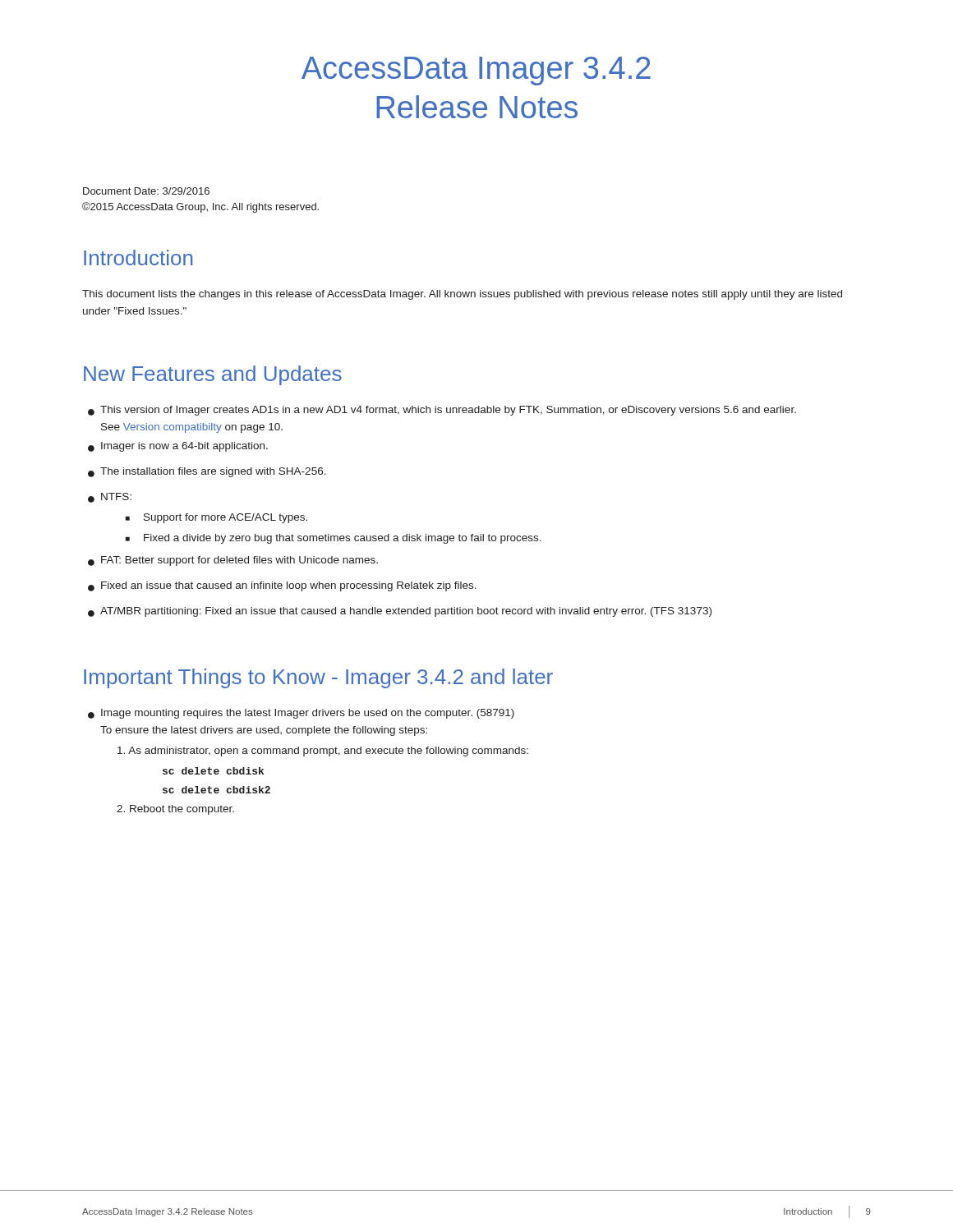The height and width of the screenshot is (1232, 953).
Task: Locate the section header with the text "New Features and"
Action: point(212,374)
